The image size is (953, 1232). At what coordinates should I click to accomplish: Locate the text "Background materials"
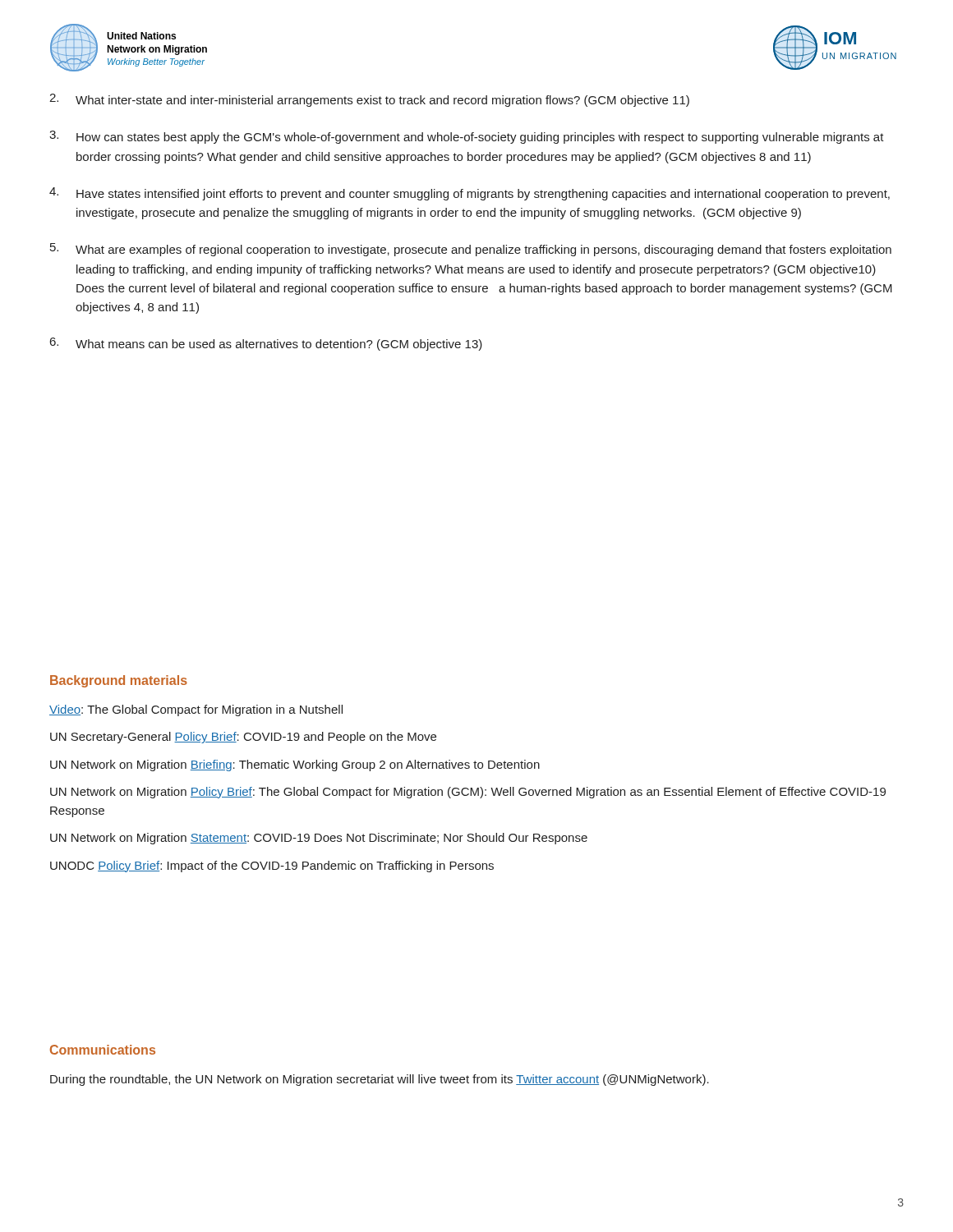118,680
